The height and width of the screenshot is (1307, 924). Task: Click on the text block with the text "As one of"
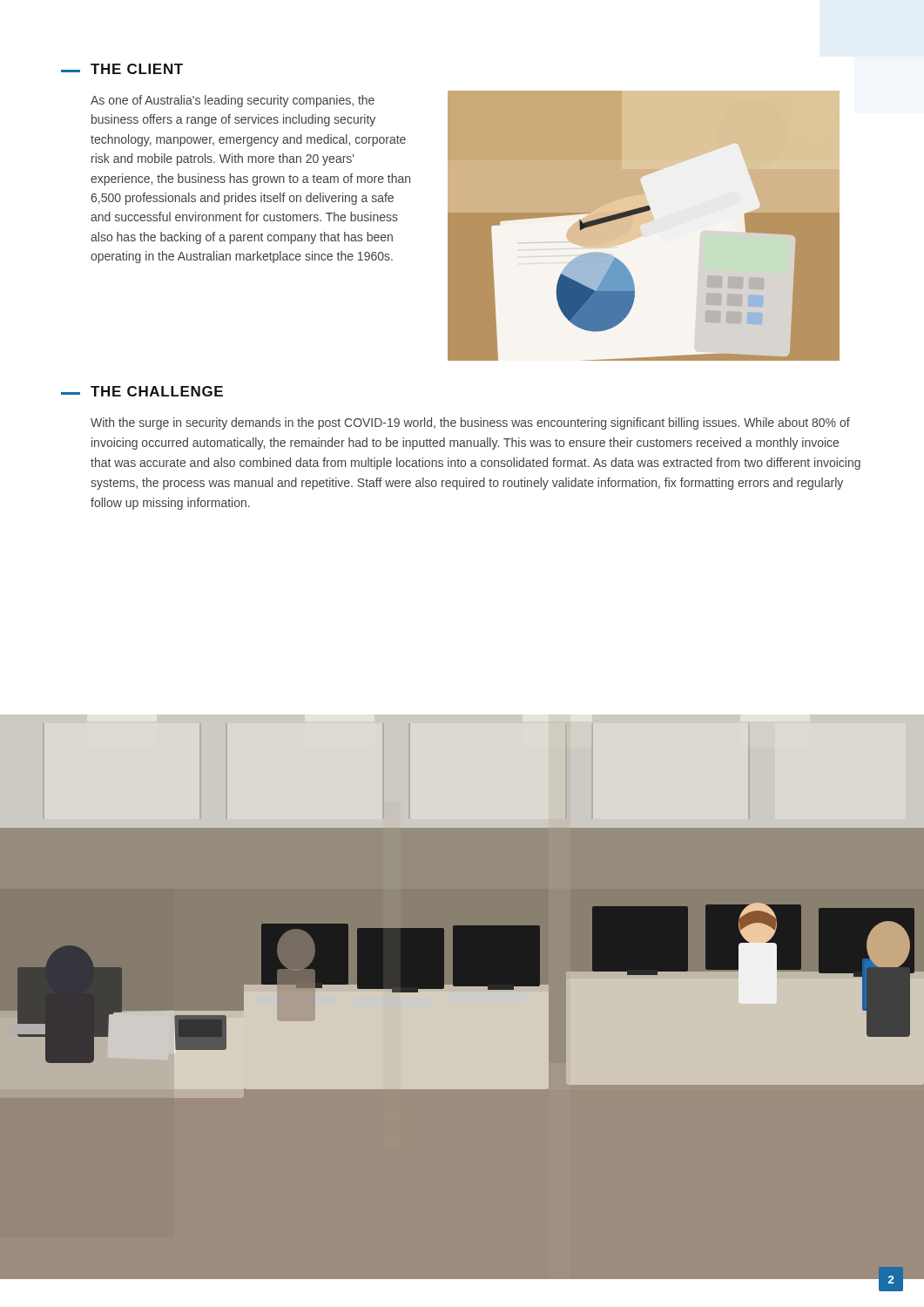[x=251, y=178]
